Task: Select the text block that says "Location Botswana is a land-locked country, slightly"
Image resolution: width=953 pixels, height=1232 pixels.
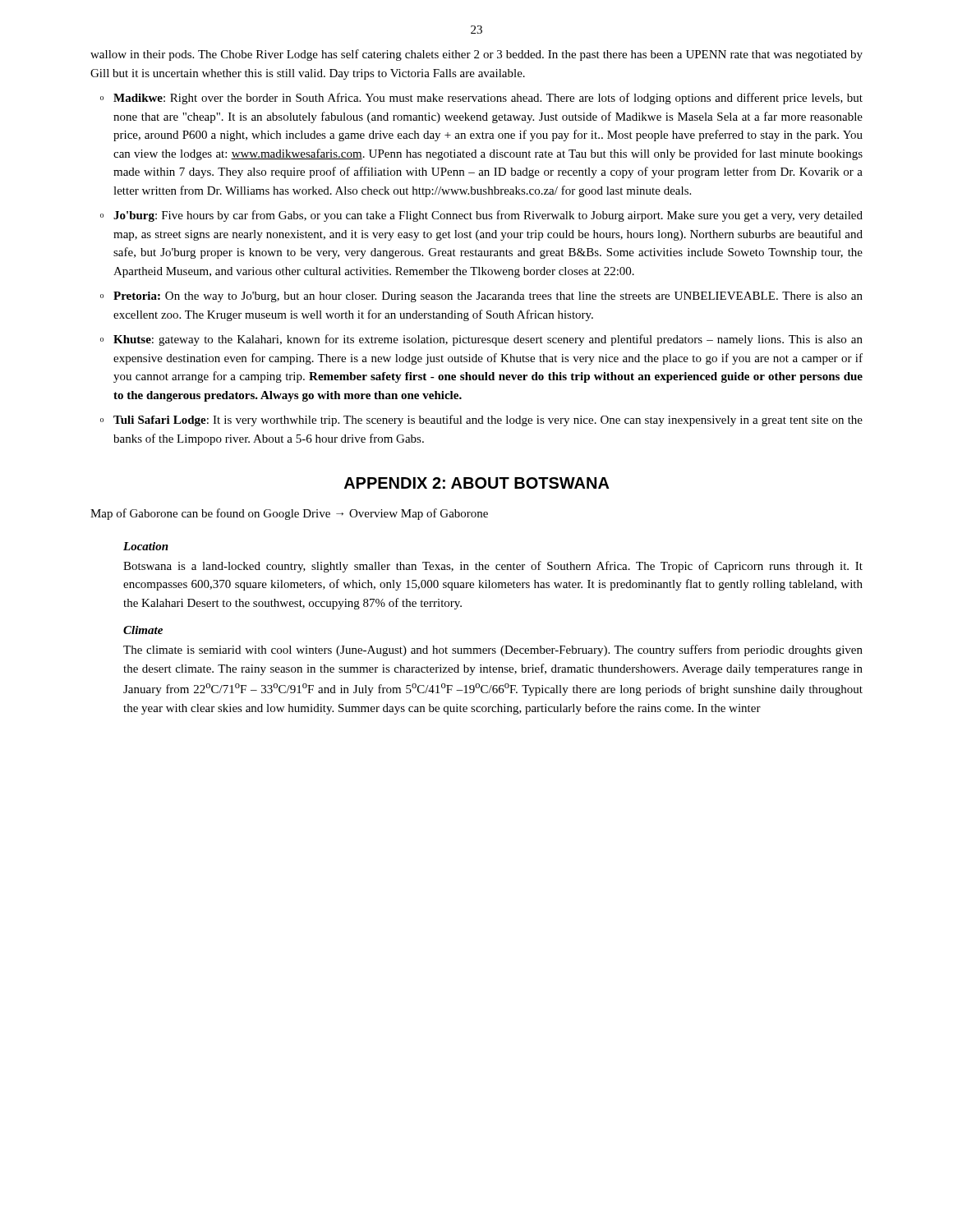Action: click(x=493, y=576)
